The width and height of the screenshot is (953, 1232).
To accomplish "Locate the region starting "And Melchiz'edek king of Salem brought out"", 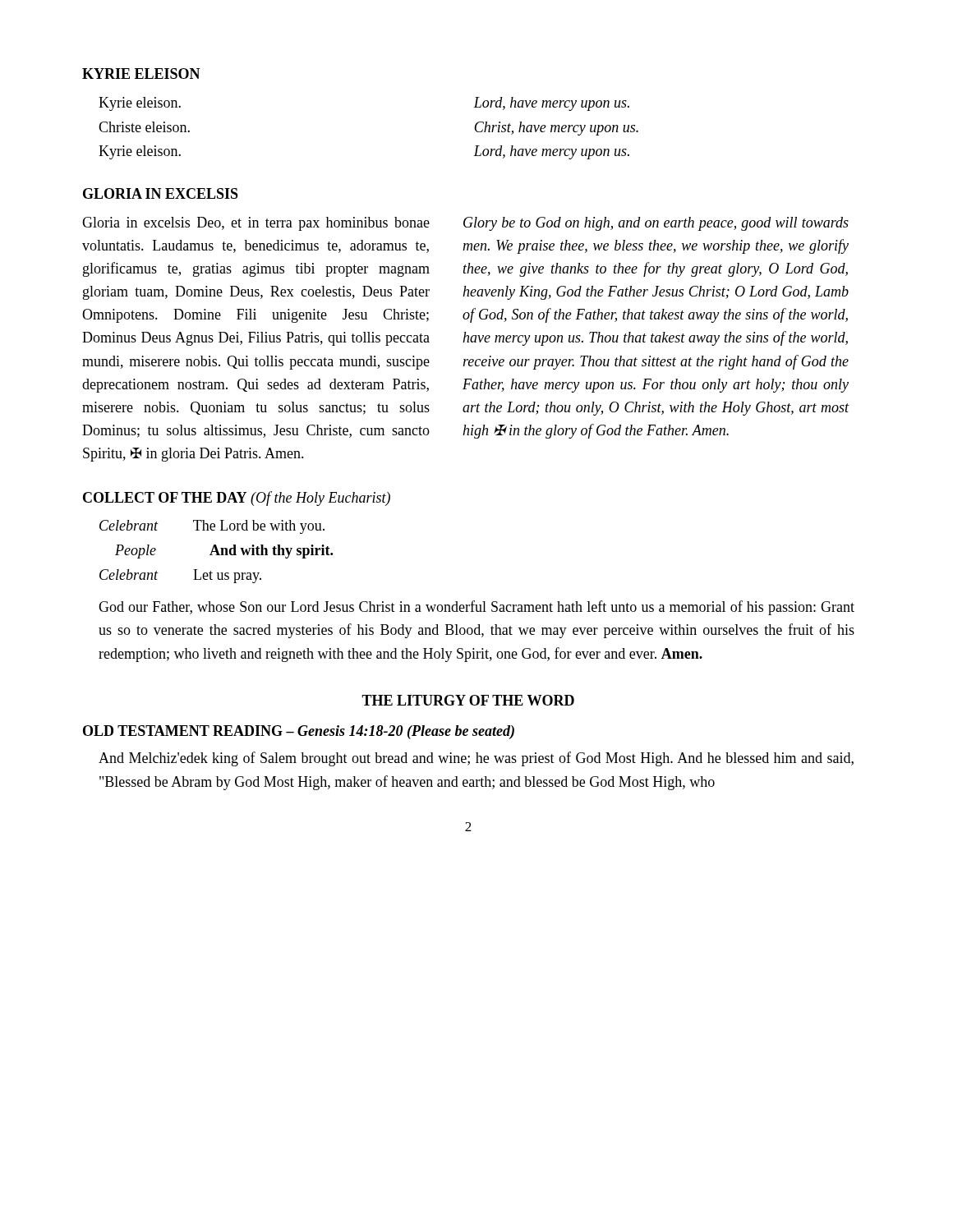I will click(x=476, y=770).
